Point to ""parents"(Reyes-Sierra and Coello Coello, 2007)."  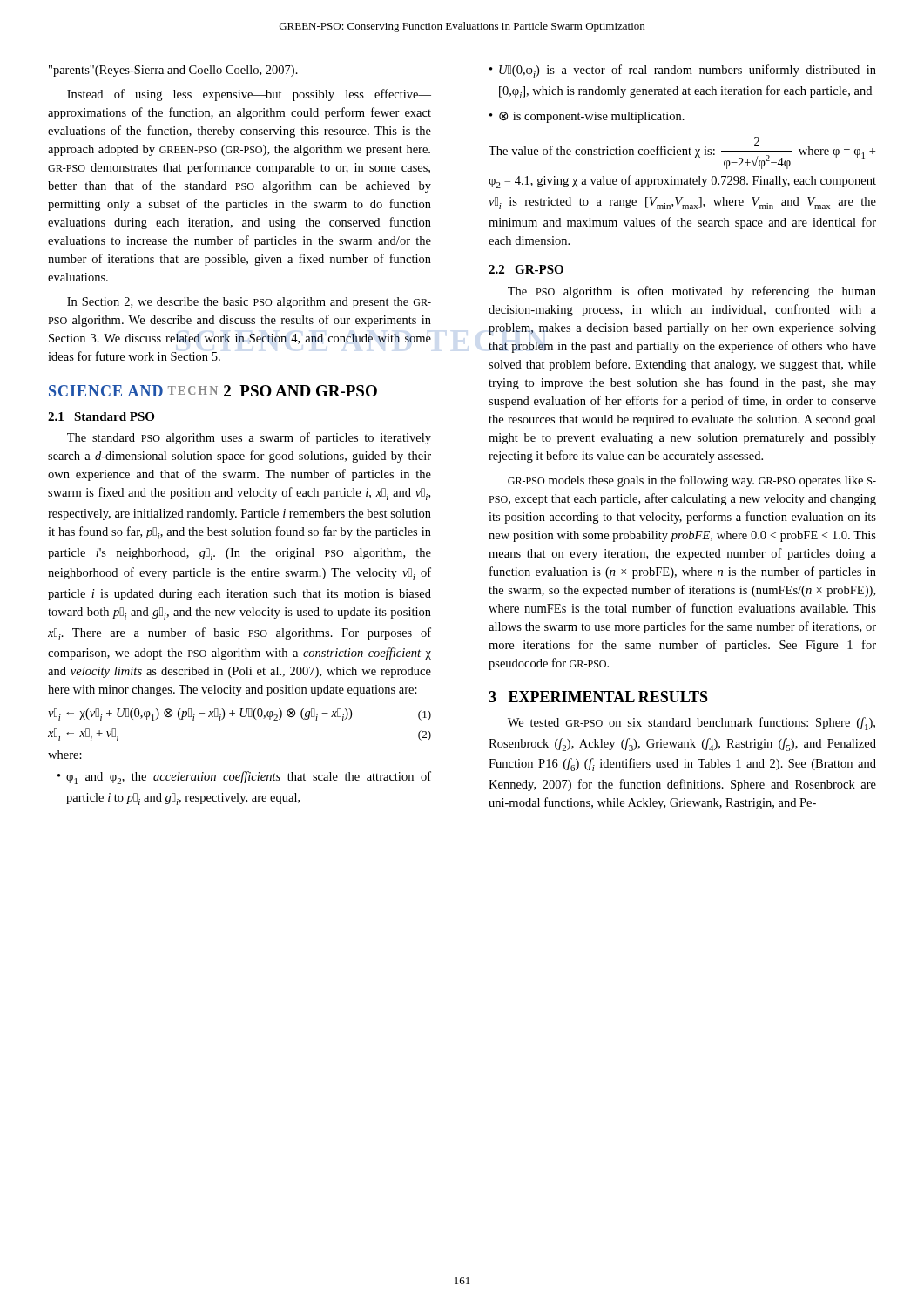coord(239,70)
